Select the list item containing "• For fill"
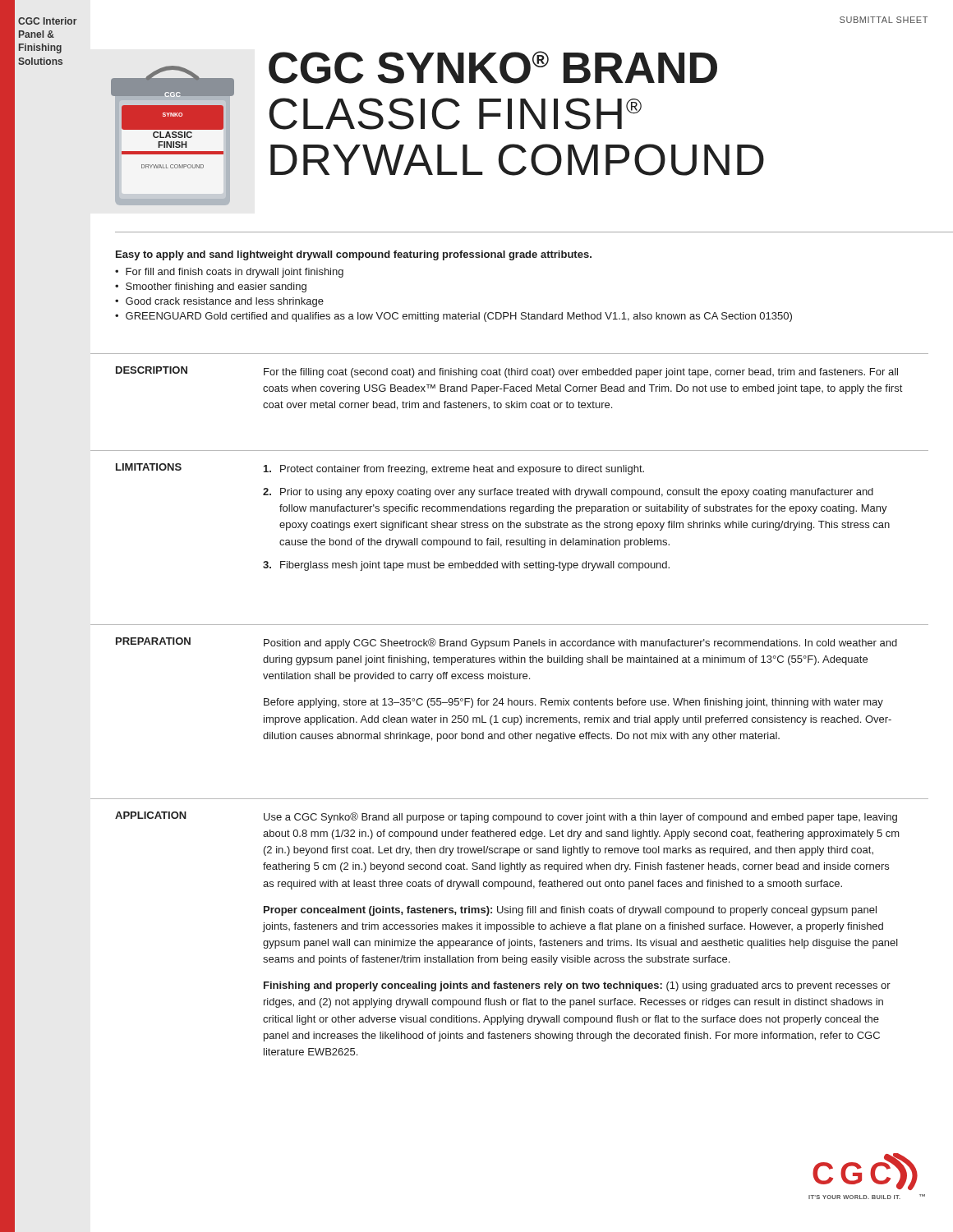953x1232 pixels. (x=229, y=271)
